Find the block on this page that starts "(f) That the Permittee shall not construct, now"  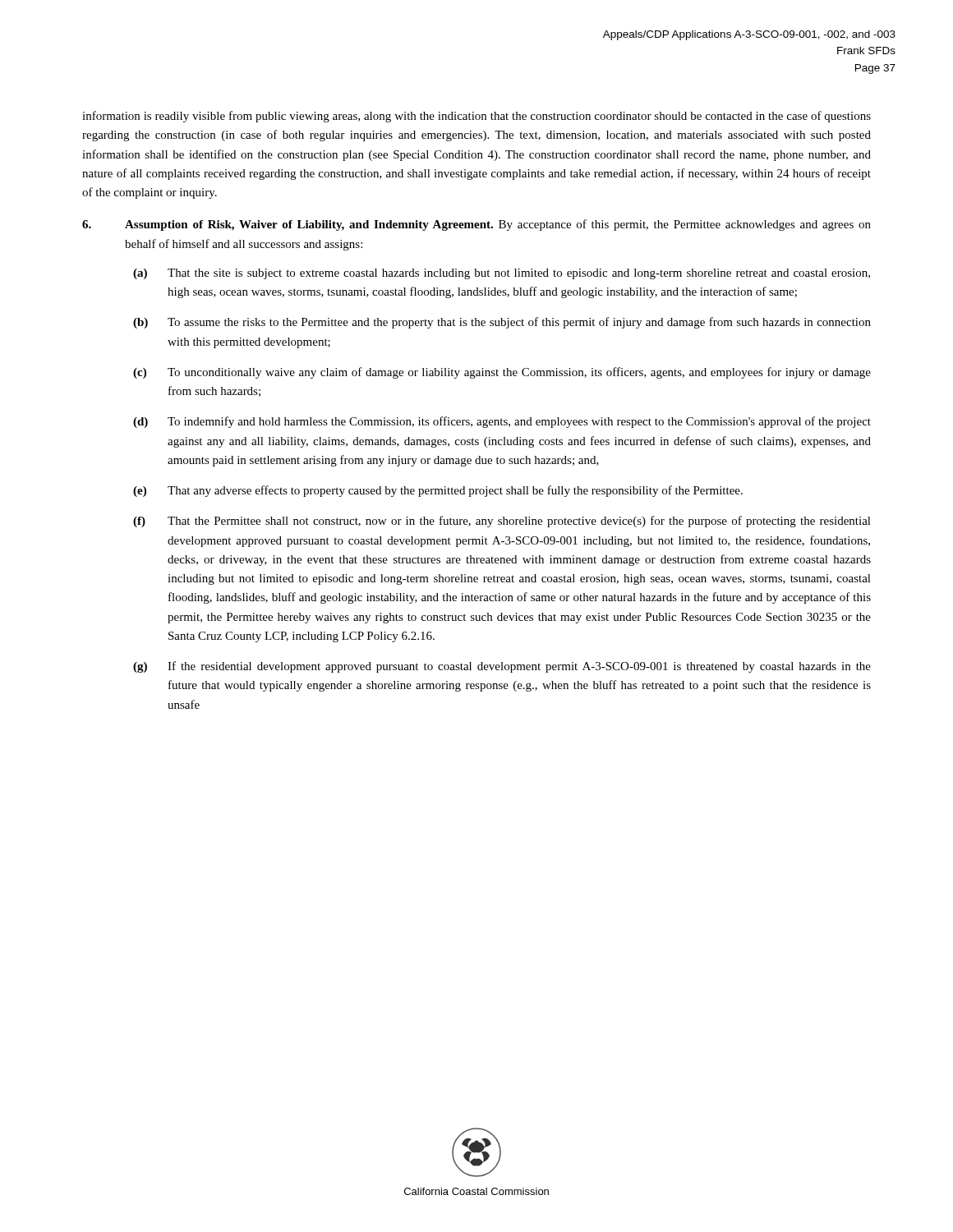tap(502, 579)
